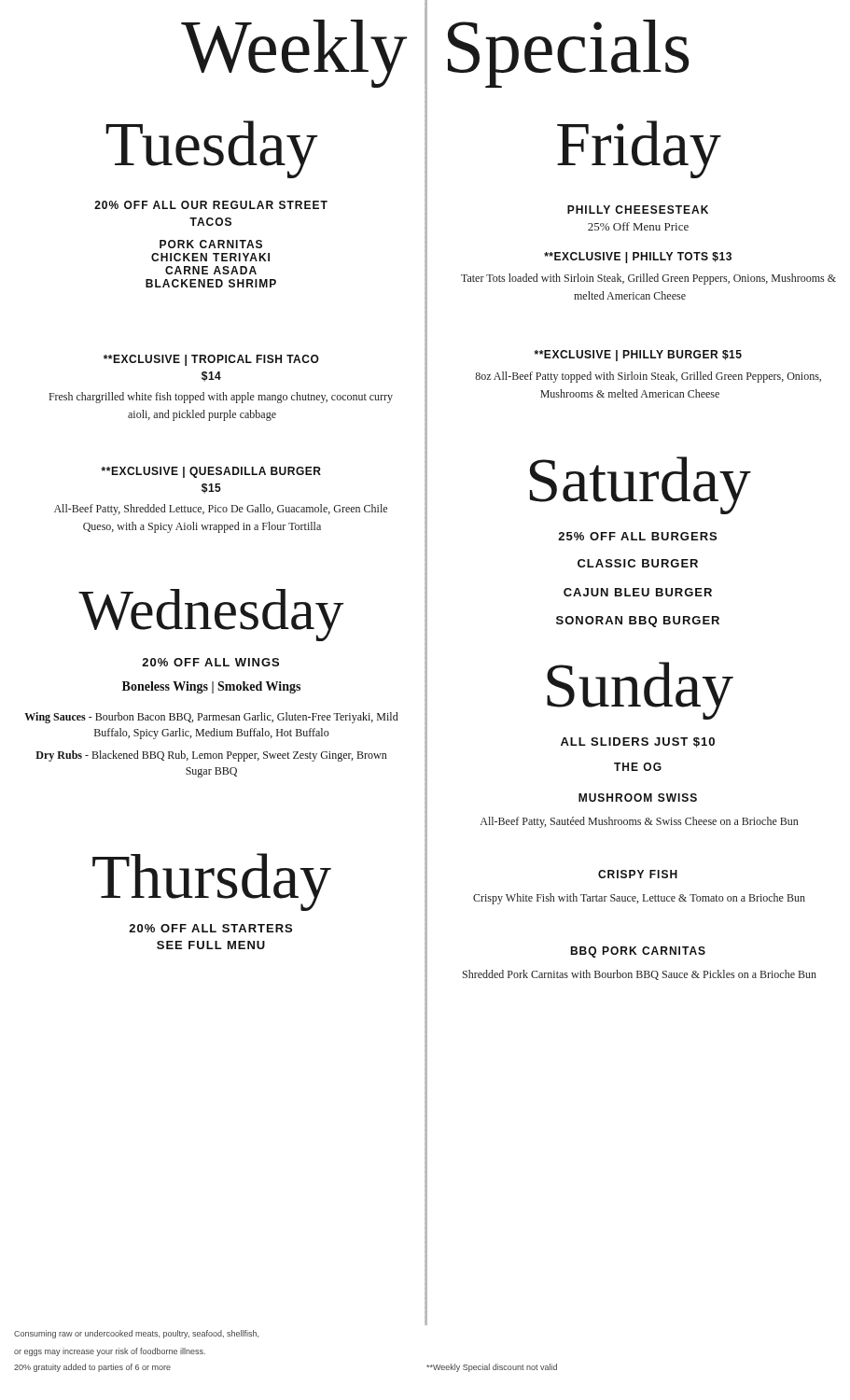Where does it say "Classic Burger"?
850x1400 pixels.
[x=638, y=563]
